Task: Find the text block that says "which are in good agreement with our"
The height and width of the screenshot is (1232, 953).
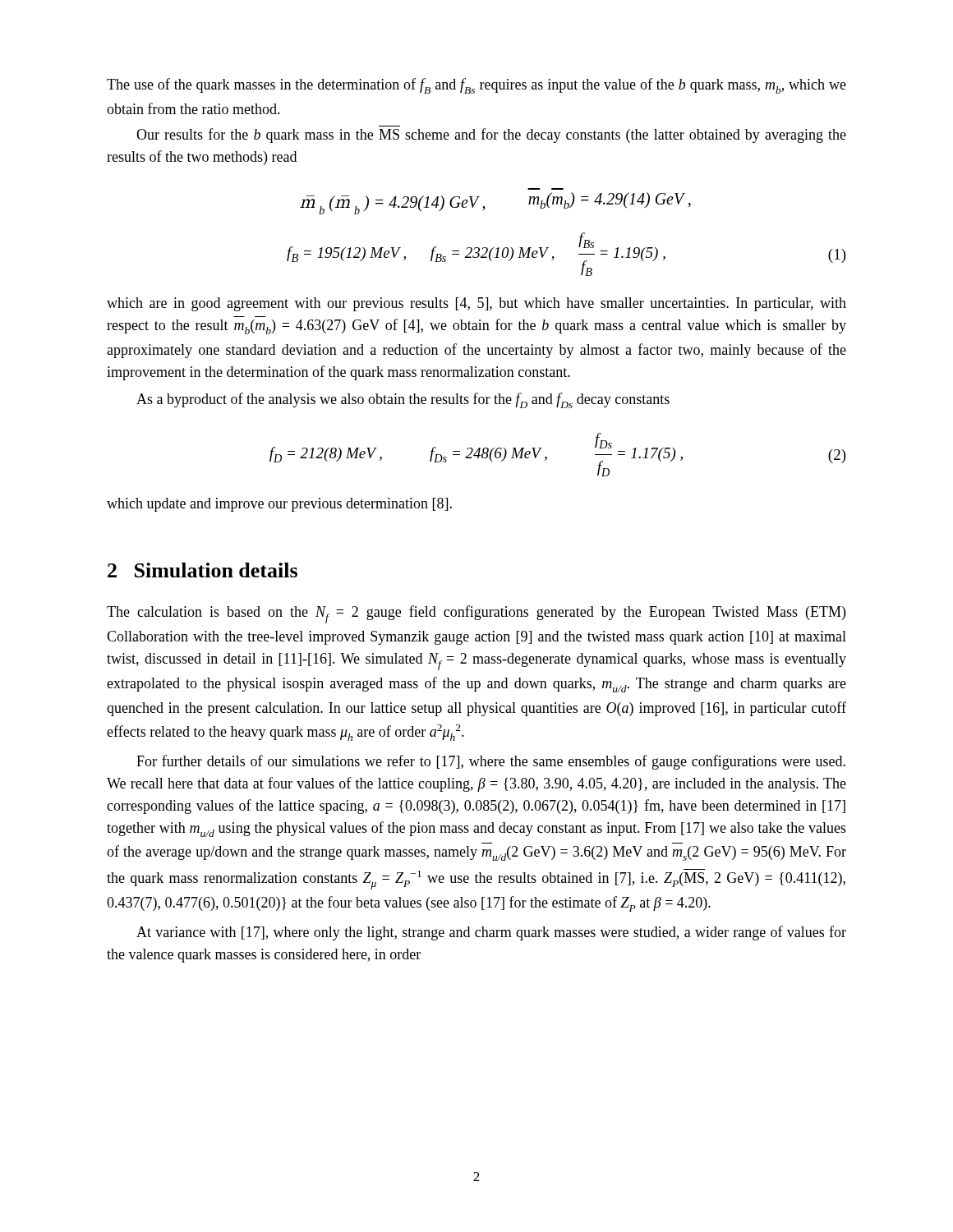Action: pyautogui.click(x=476, y=338)
